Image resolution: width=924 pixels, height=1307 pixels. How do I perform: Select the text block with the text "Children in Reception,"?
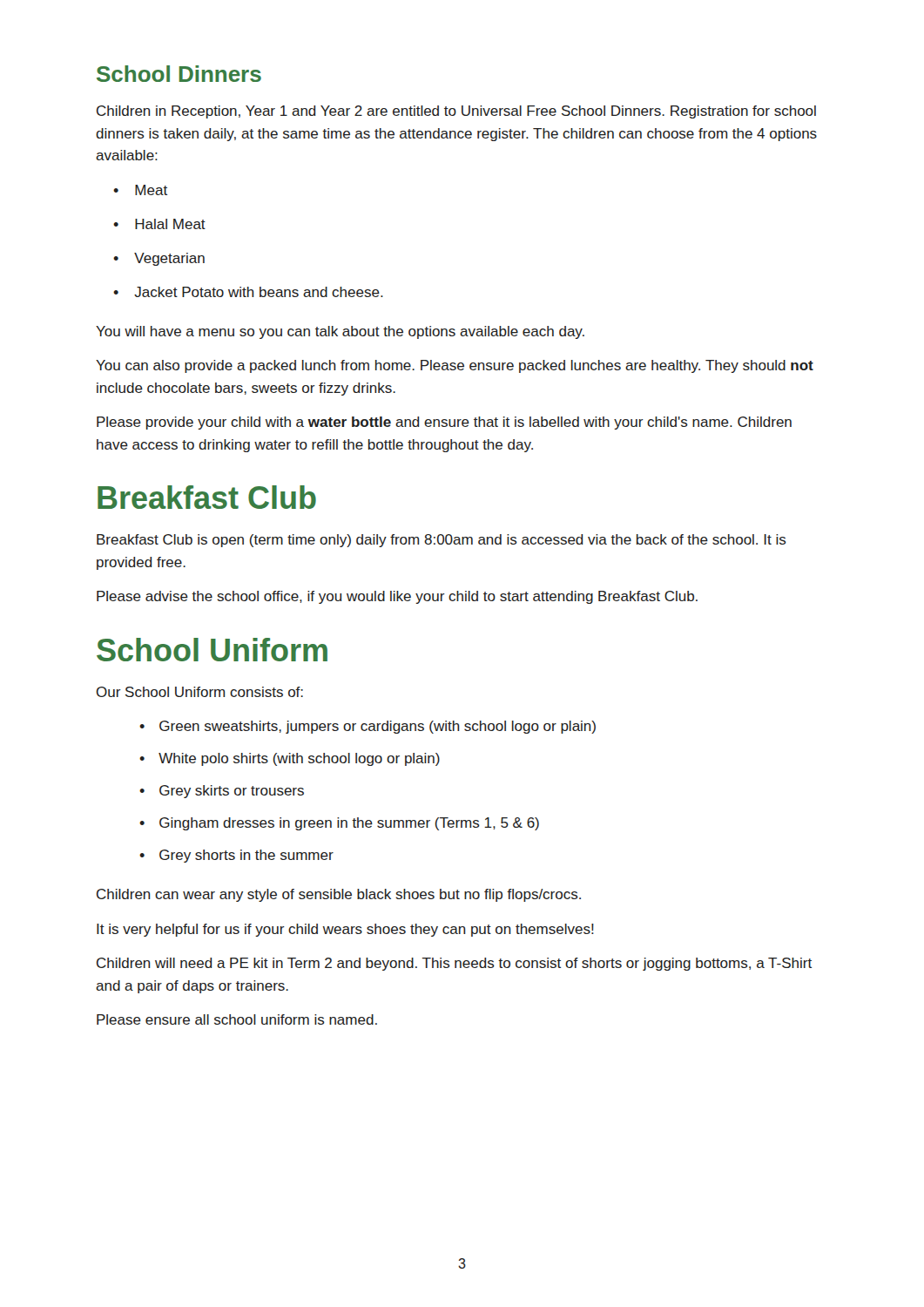[462, 134]
